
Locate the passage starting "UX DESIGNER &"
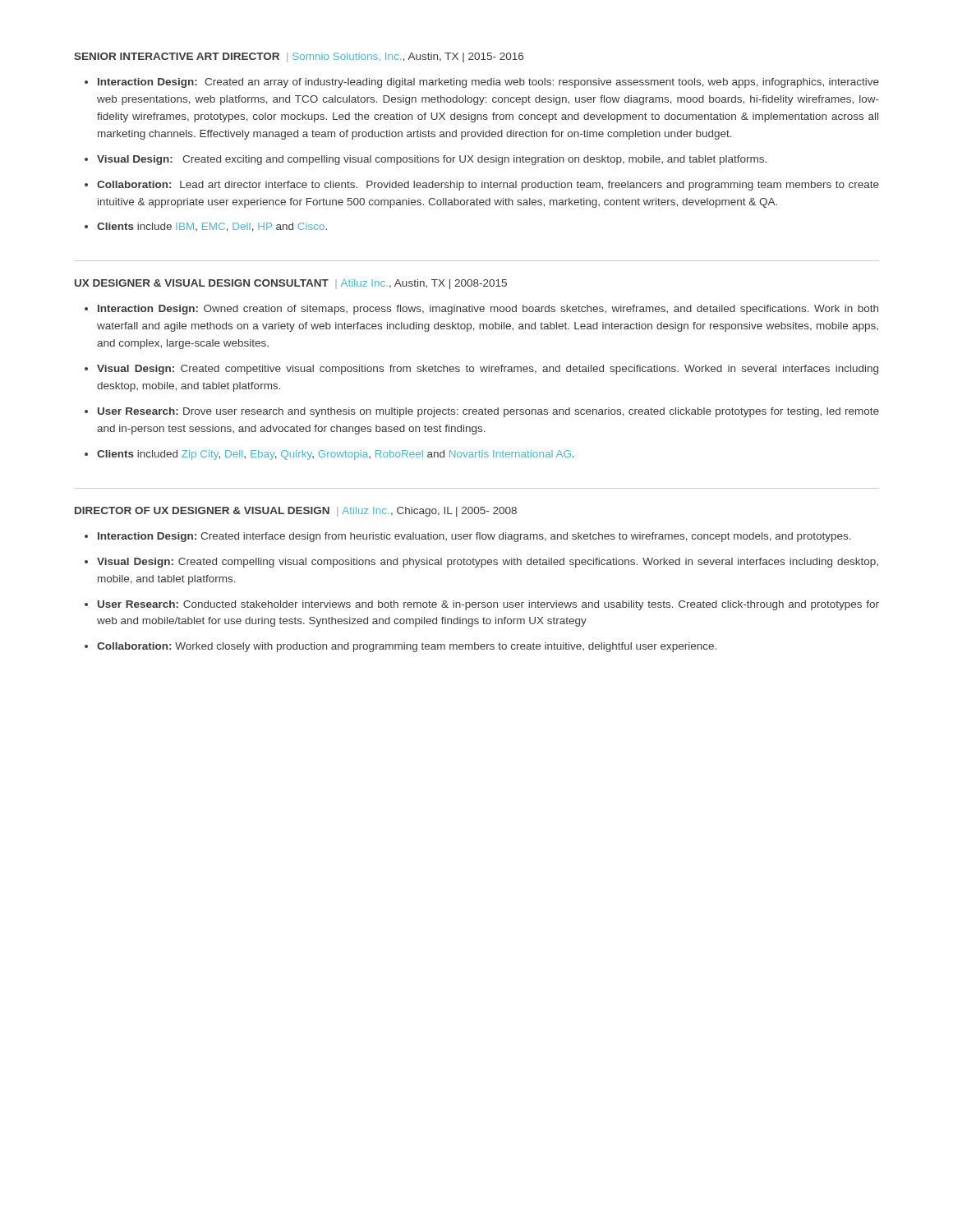click(x=291, y=283)
